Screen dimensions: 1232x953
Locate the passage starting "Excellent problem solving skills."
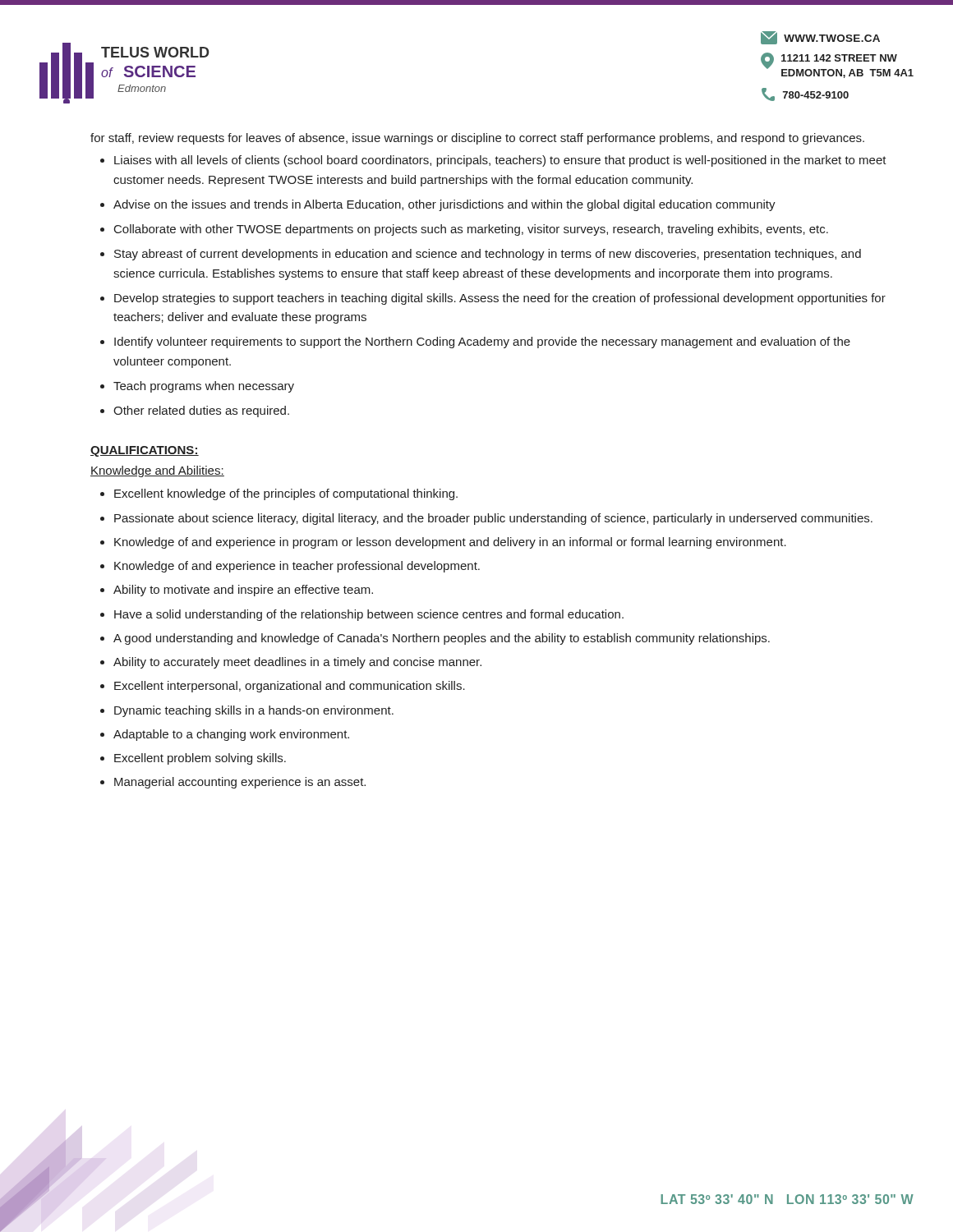[x=200, y=758]
